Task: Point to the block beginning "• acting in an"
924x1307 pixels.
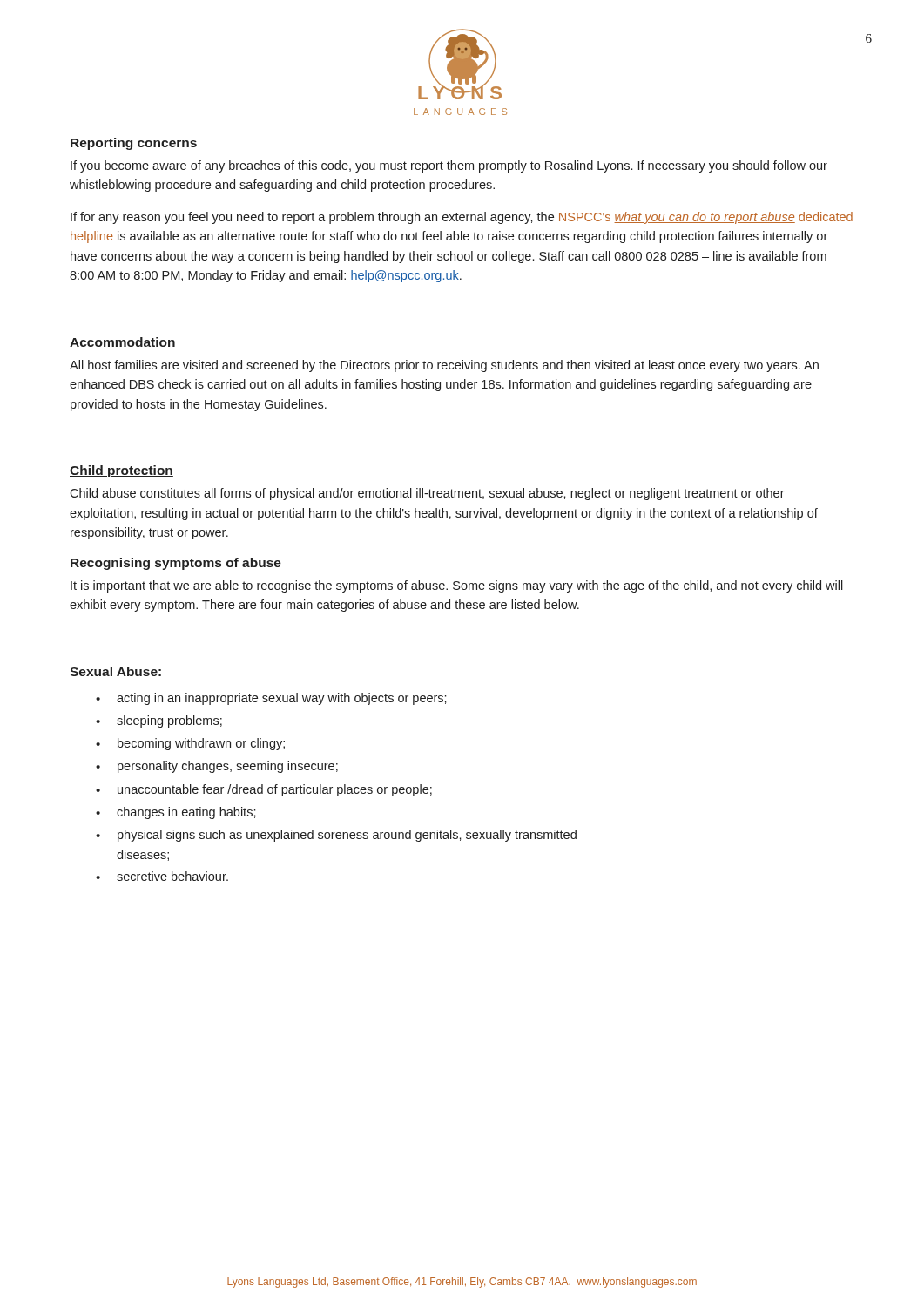Action: [x=272, y=698]
